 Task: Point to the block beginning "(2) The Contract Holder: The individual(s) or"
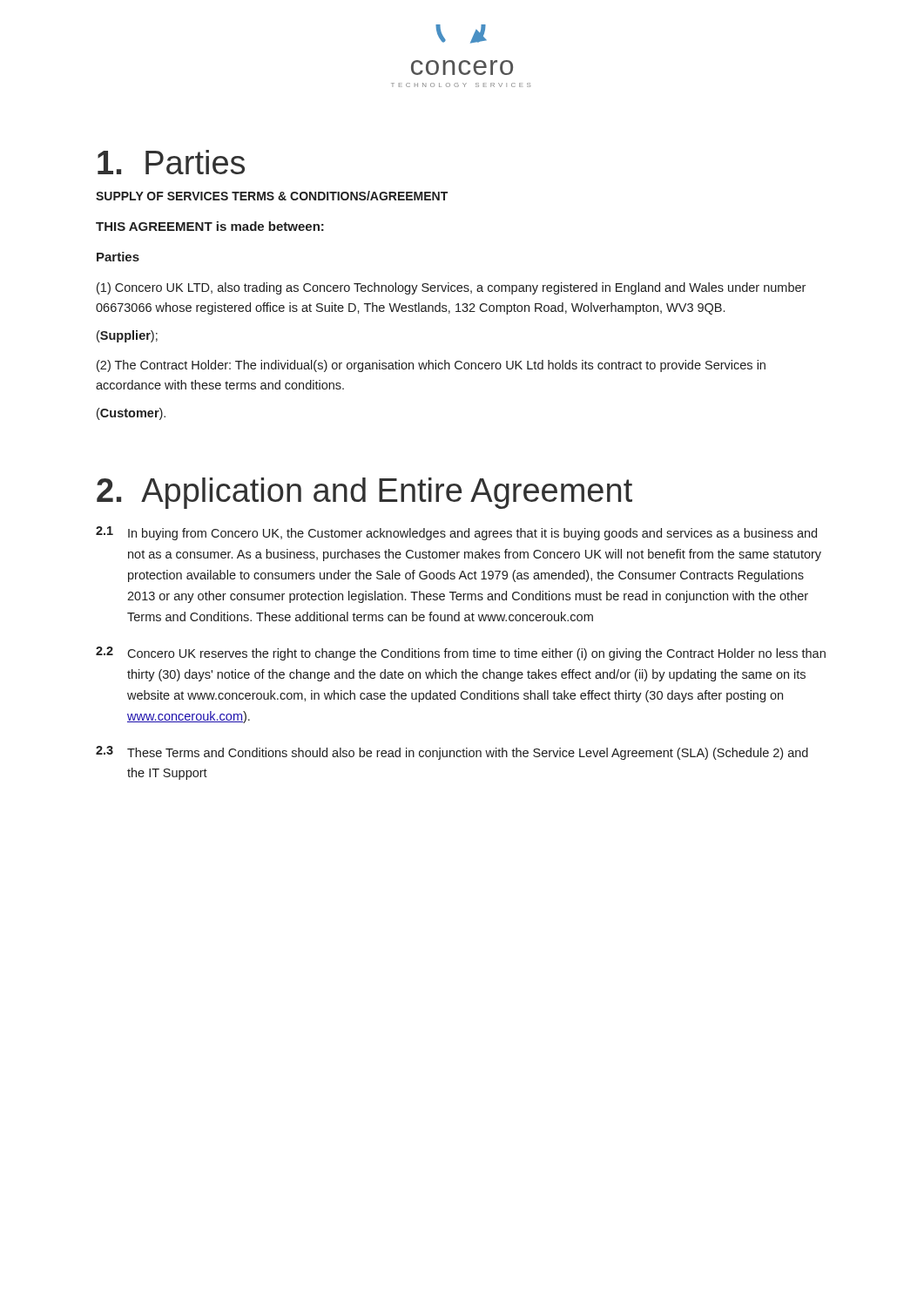462,376
